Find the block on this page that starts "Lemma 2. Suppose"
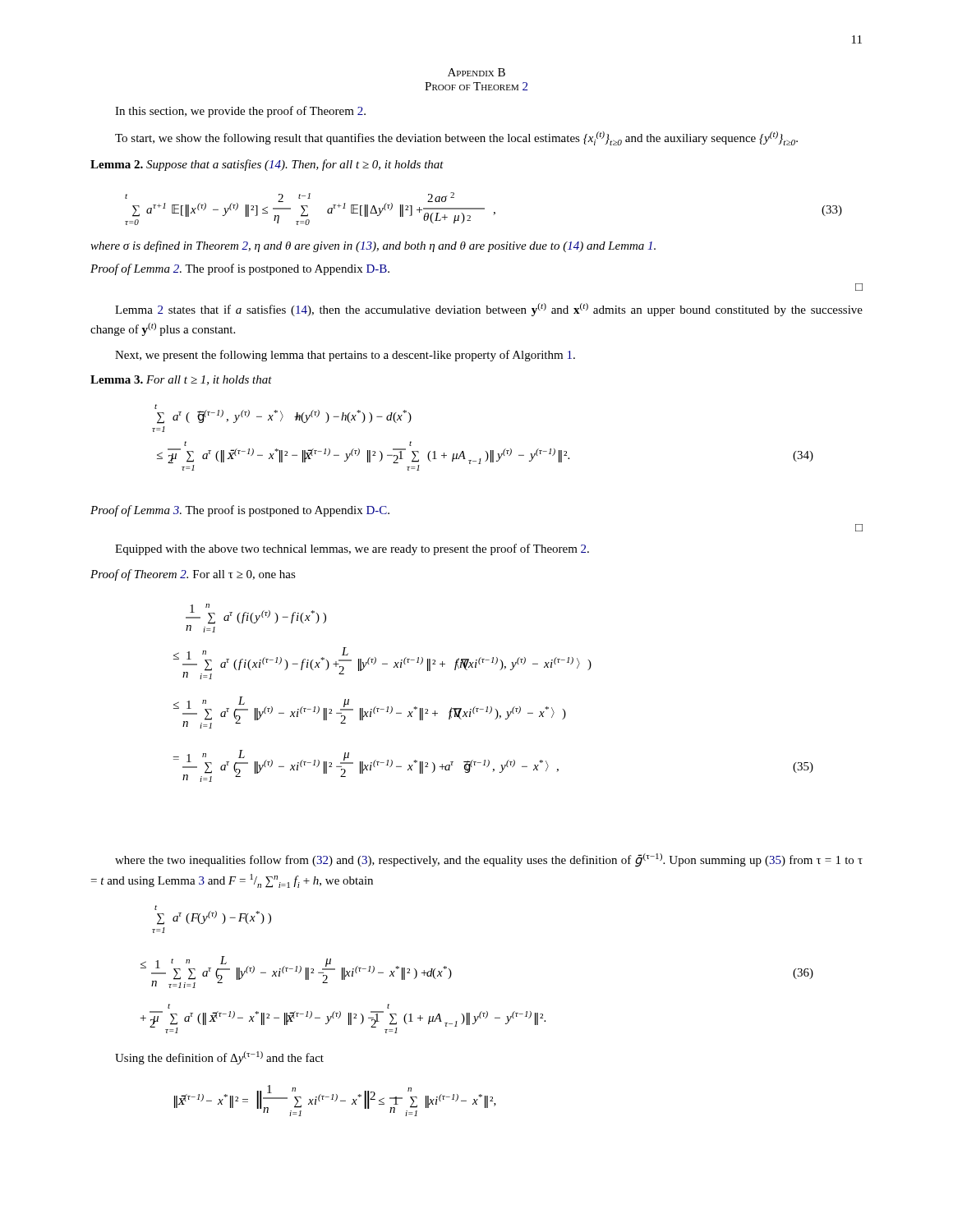This screenshot has width=953, height=1232. click(267, 165)
